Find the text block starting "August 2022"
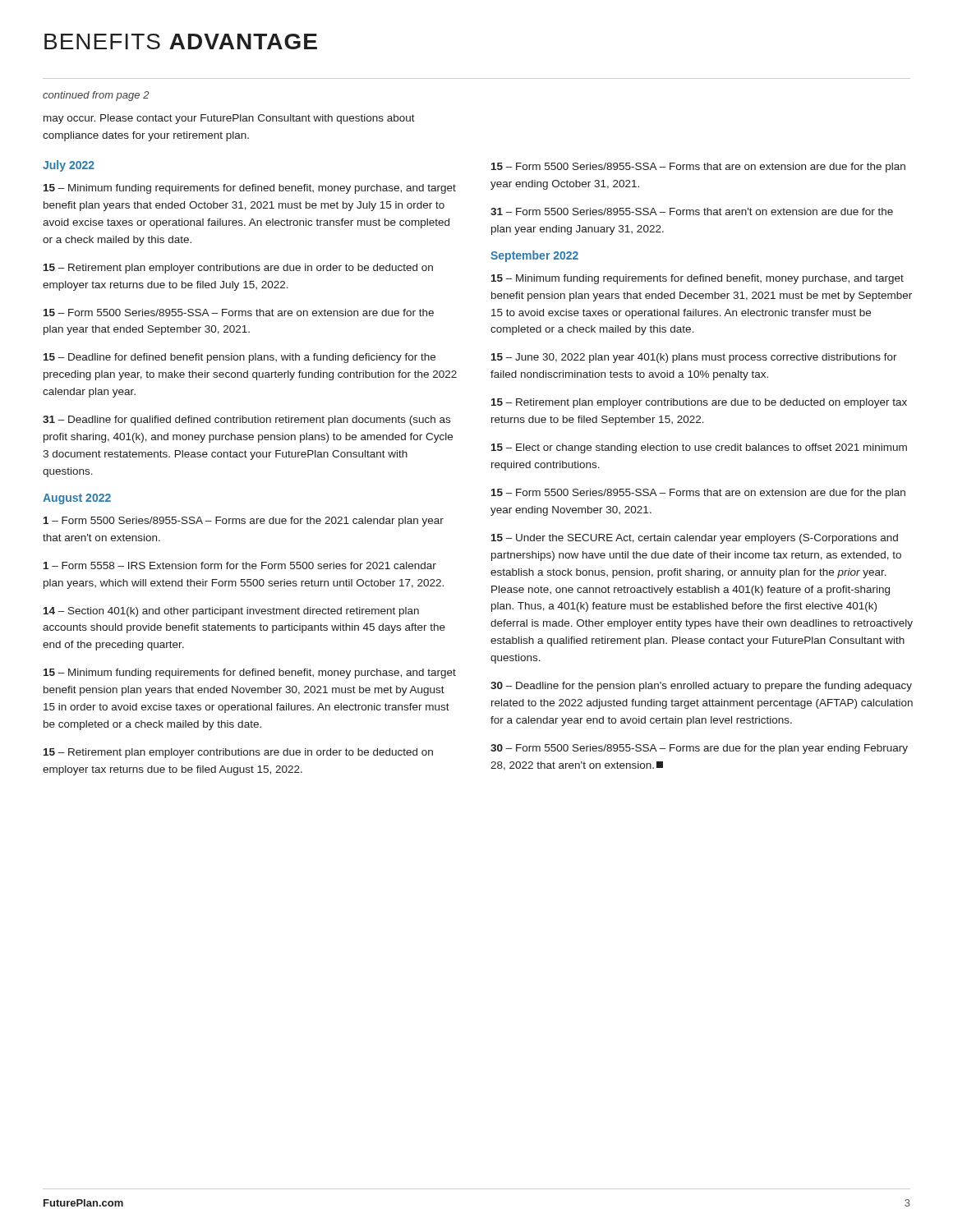The width and height of the screenshot is (953, 1232). click(77, 498)
